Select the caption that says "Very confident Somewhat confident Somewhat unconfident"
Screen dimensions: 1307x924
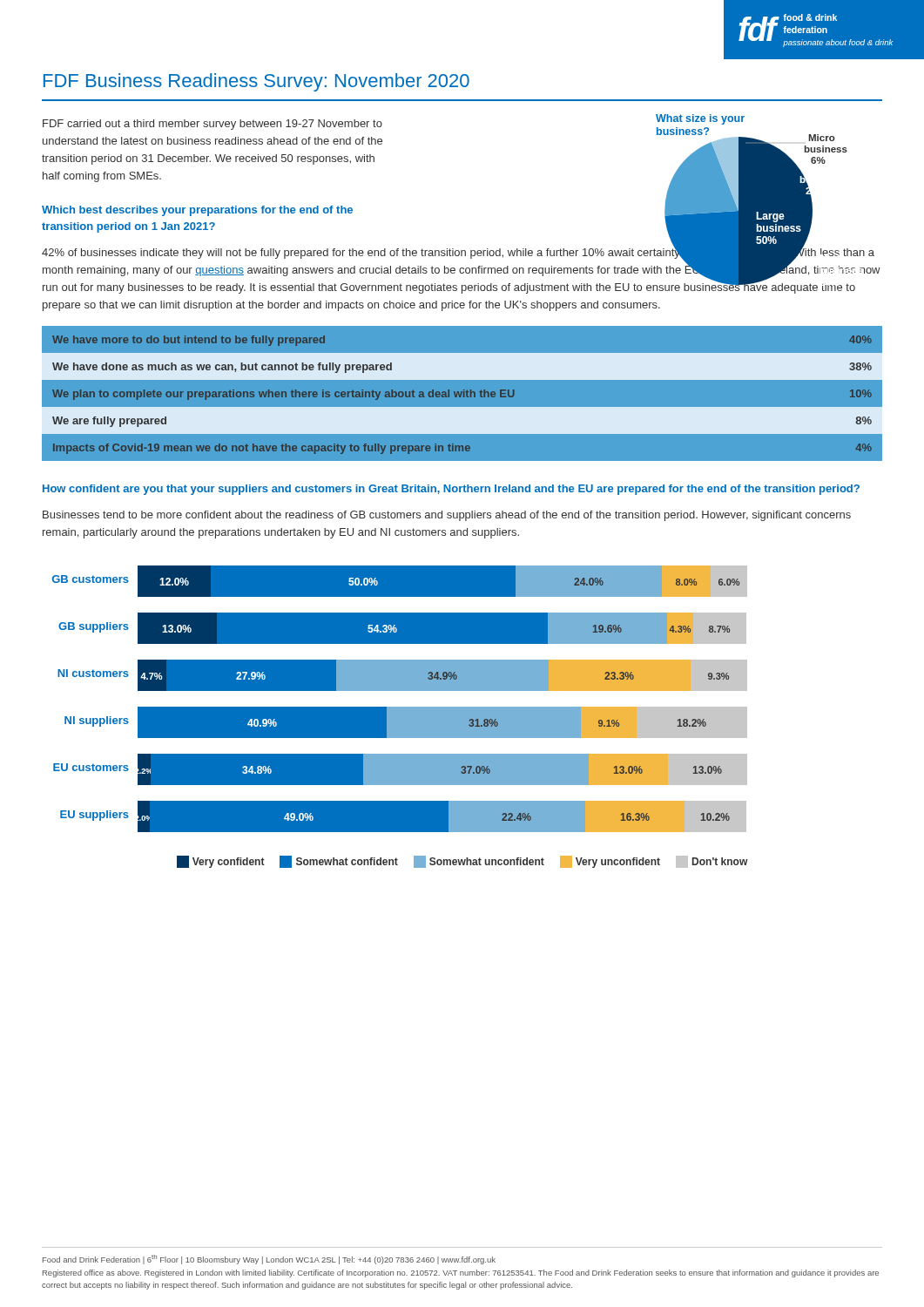462,862
